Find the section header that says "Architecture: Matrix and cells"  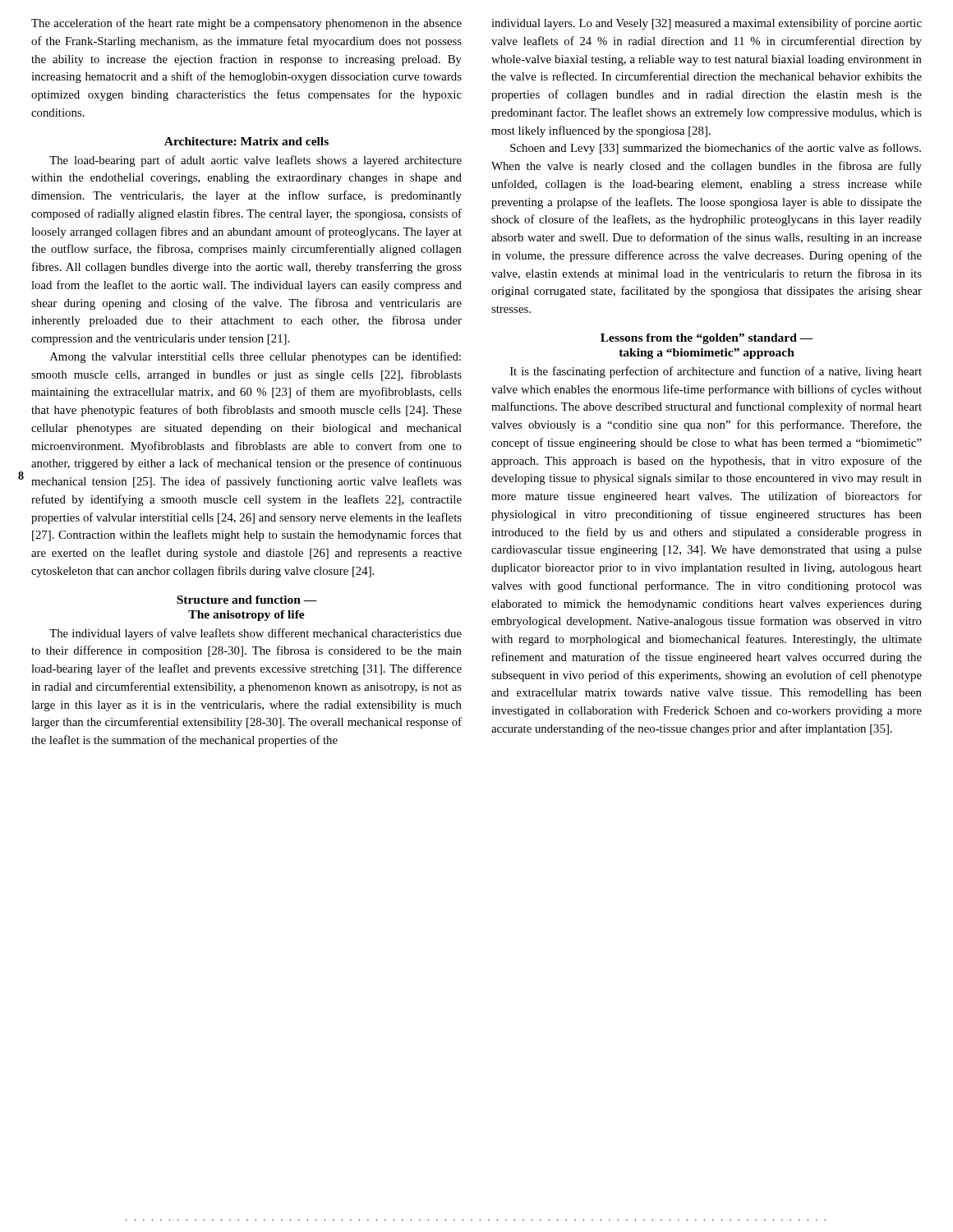pyautogui.click(x=246, y=140)
